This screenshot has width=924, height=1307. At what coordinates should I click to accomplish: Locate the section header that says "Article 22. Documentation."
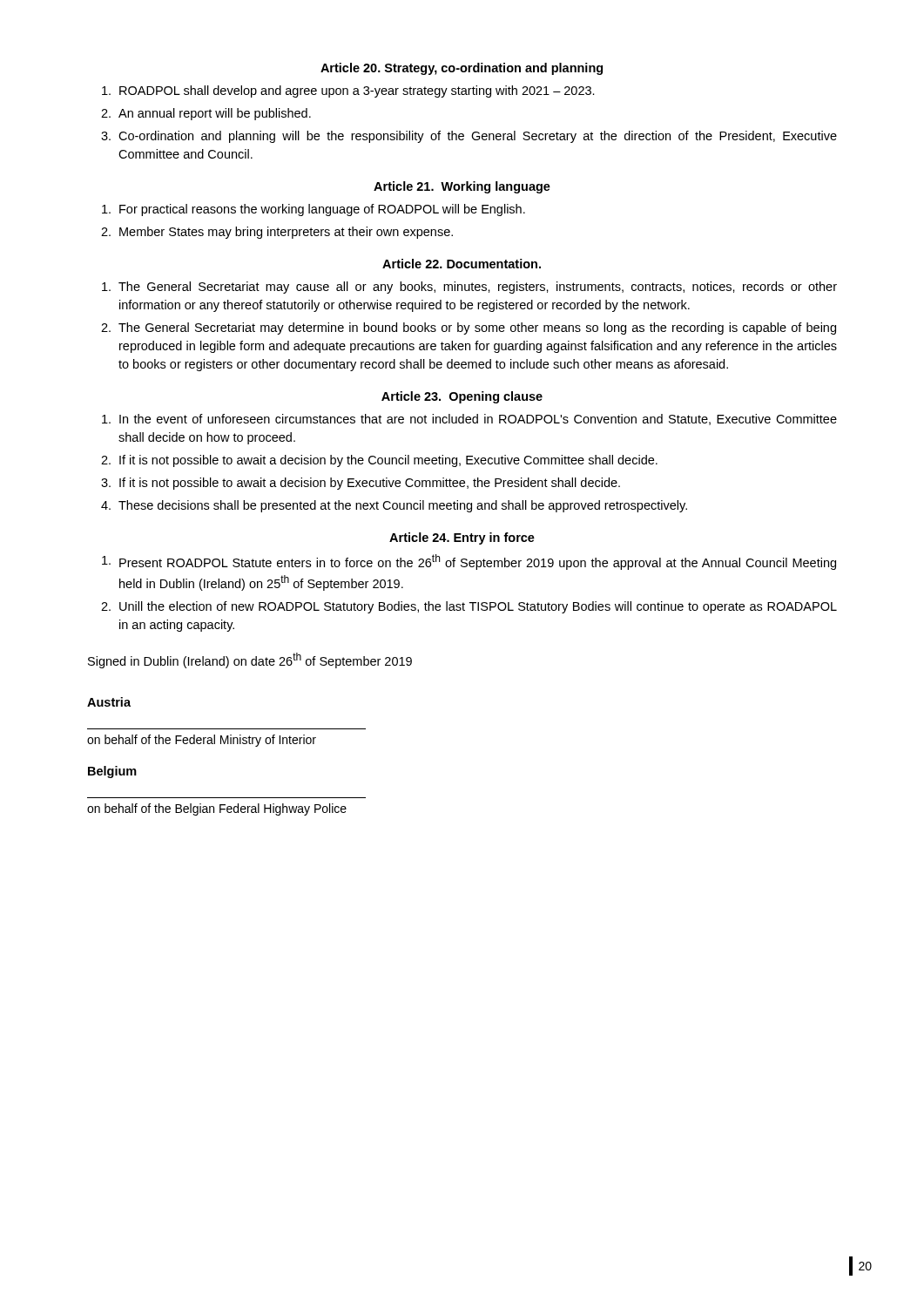462,264
